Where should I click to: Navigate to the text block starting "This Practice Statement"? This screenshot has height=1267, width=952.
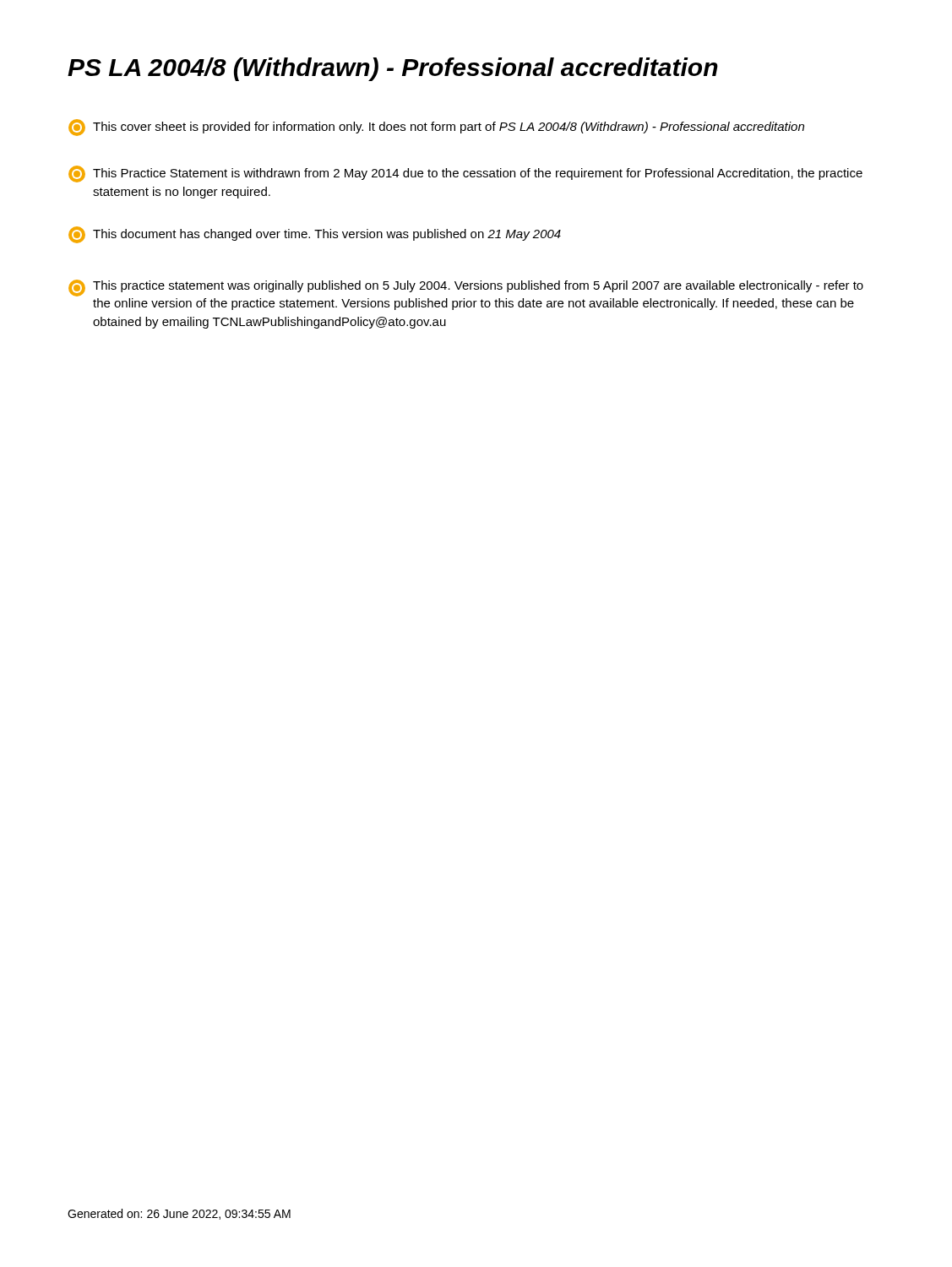[x=476, y=182]
